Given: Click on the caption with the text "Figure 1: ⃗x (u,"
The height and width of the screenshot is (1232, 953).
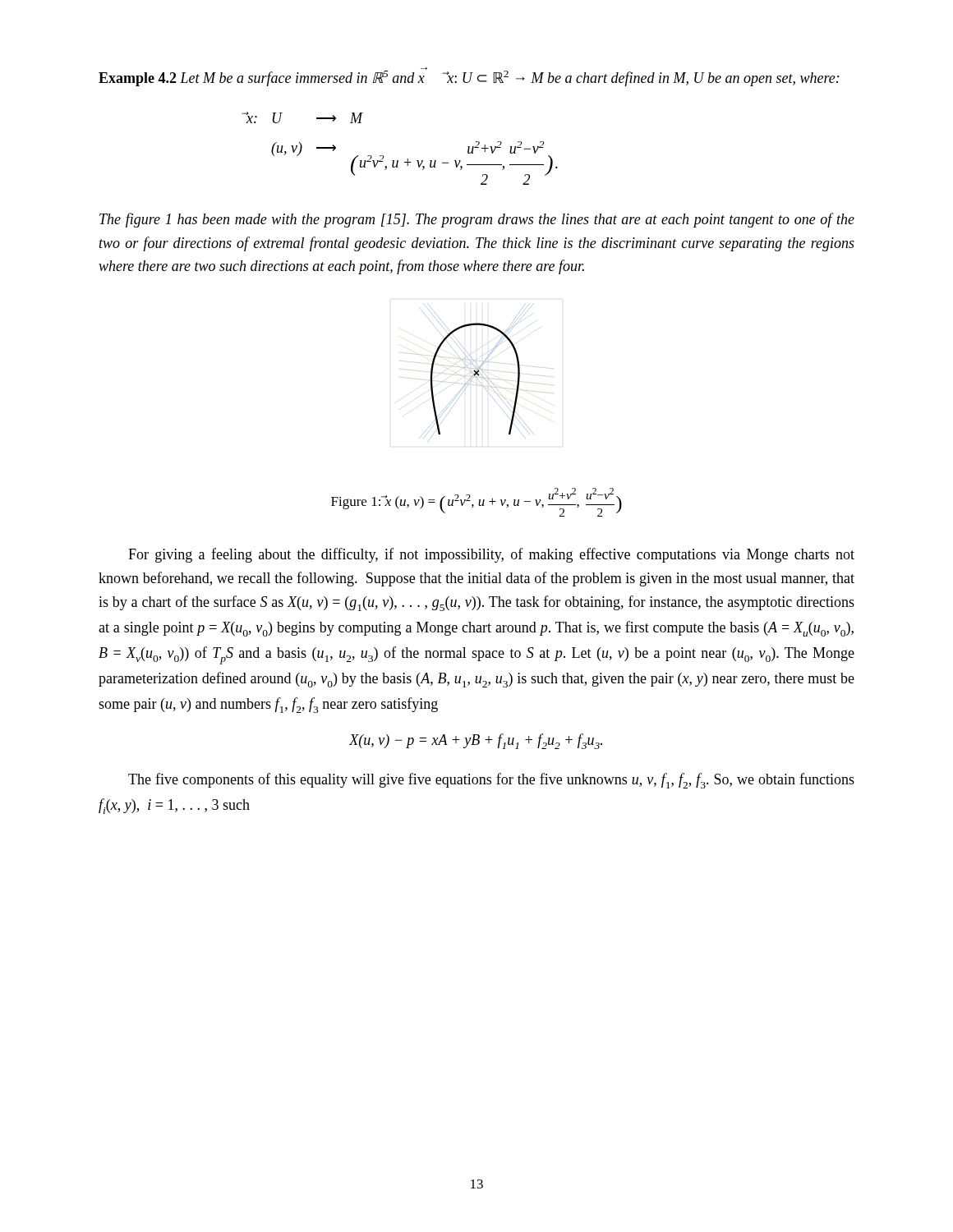Looking at the screenshot, I should 476,503.
